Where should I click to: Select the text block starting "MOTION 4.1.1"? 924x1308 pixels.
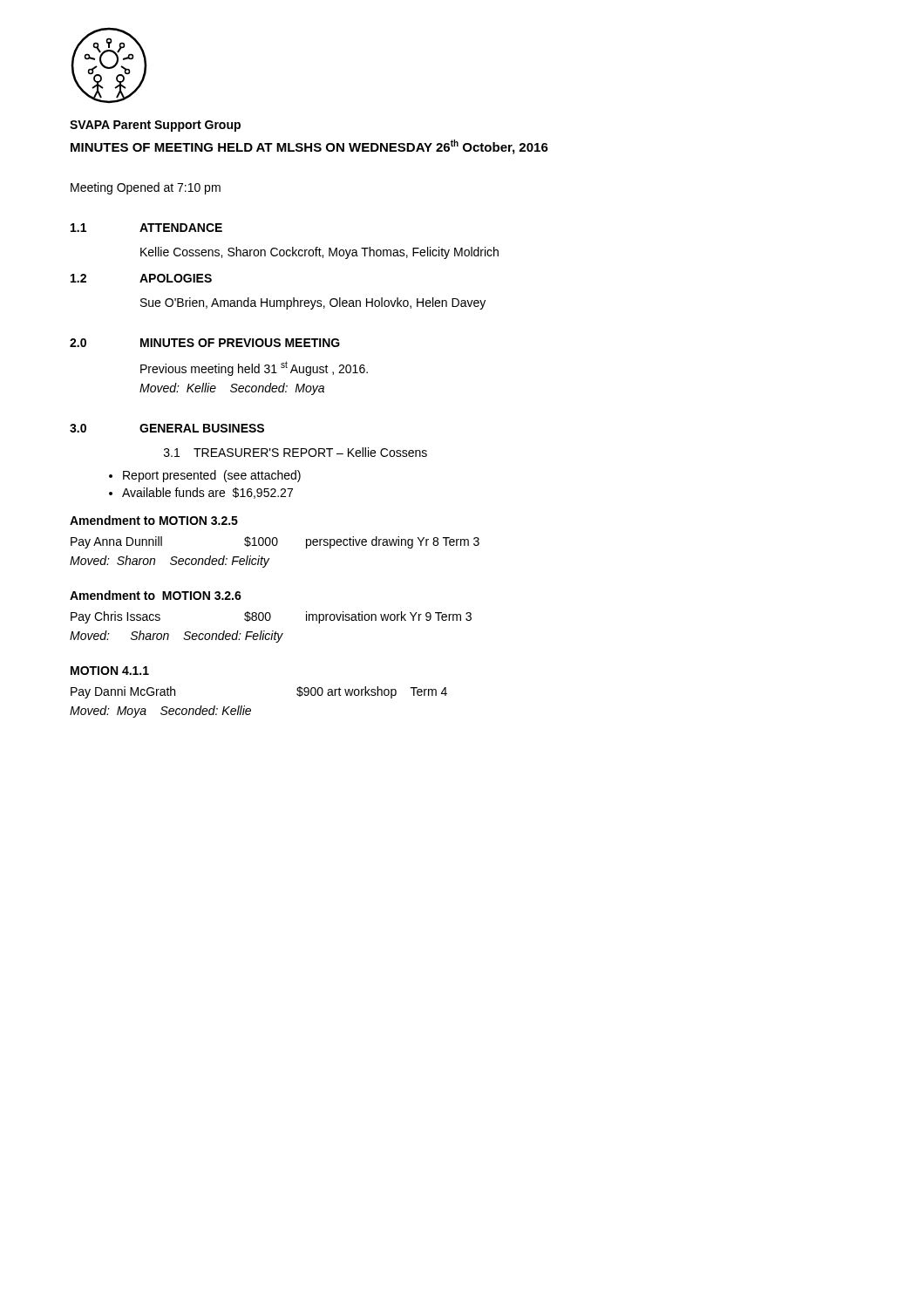[109, 670]
